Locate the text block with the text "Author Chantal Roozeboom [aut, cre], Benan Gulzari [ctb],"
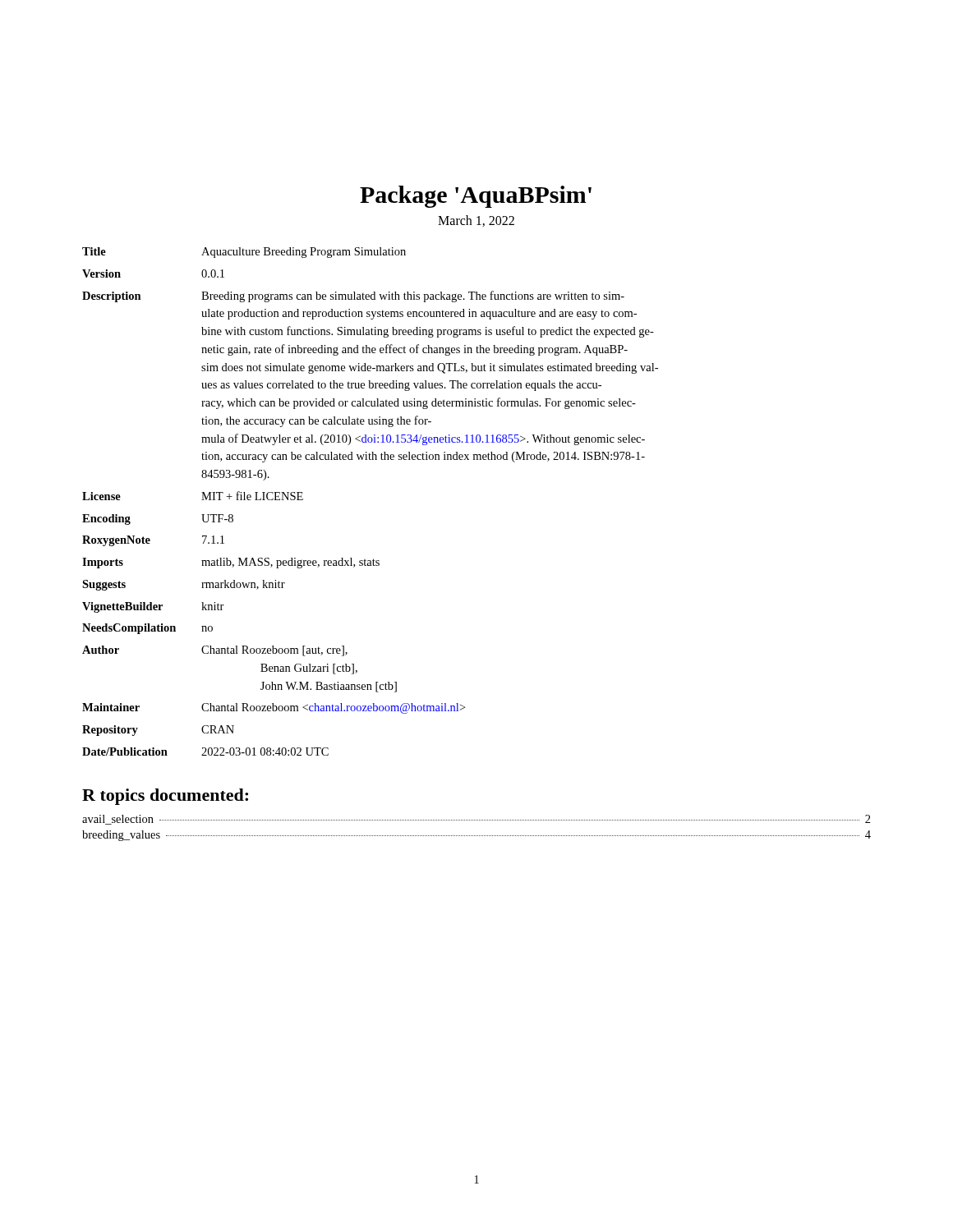This screenshot has height=1232, width=953. (215, 651)
